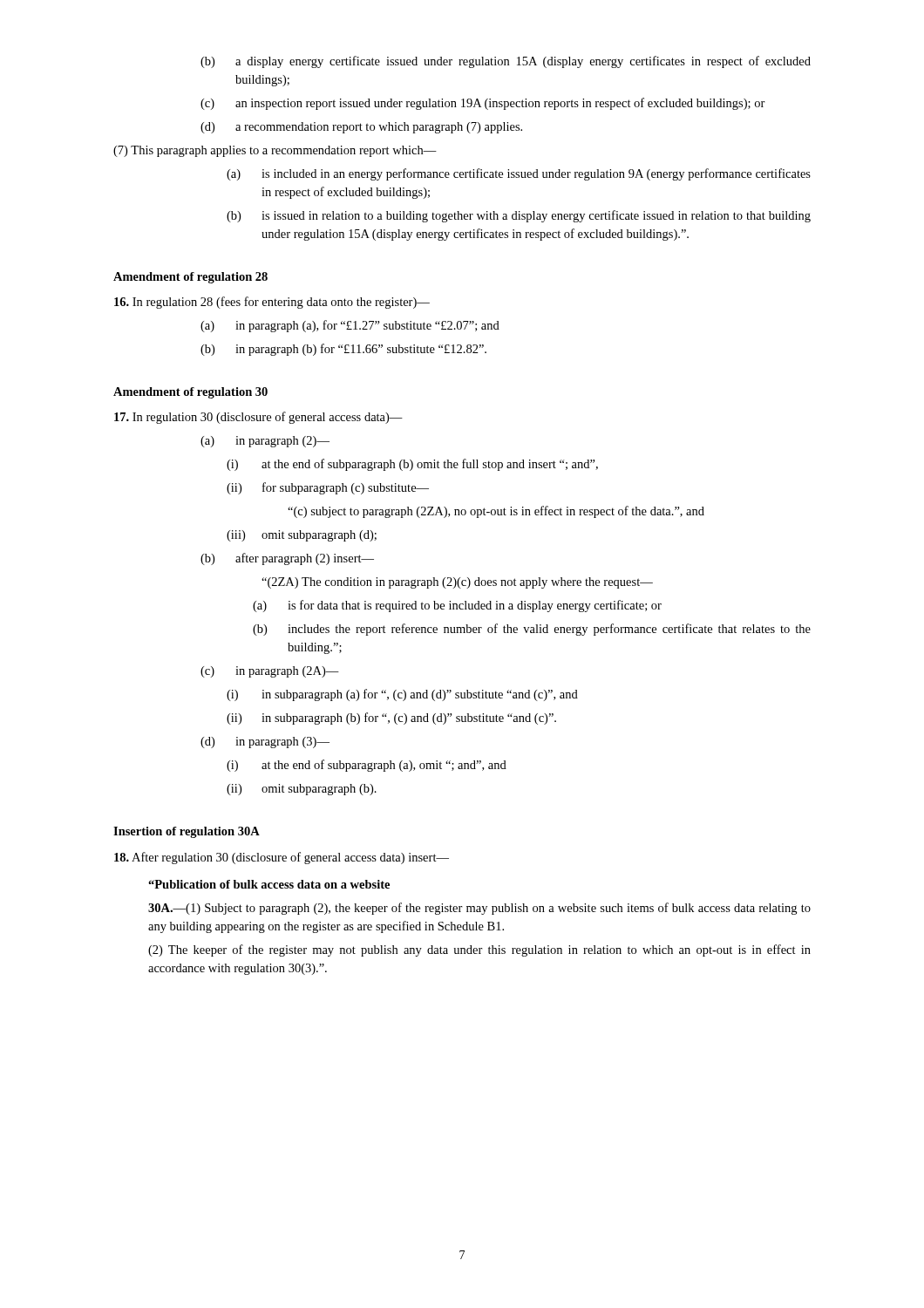
Task: Select the block starting "(d) a recommendation report to which"
Action: pos(506,127)
